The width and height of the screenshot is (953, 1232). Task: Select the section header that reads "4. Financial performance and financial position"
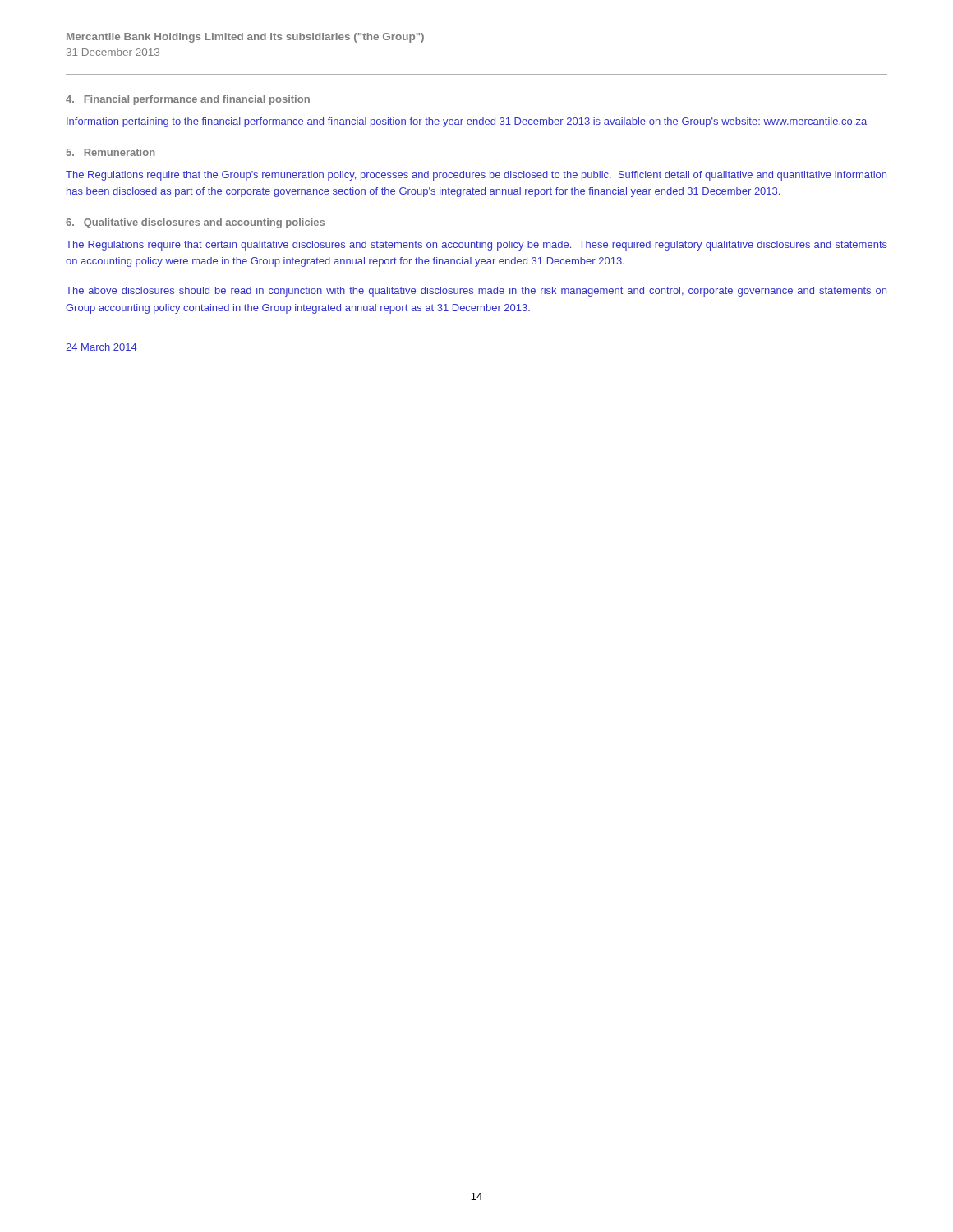pos(188,99)
